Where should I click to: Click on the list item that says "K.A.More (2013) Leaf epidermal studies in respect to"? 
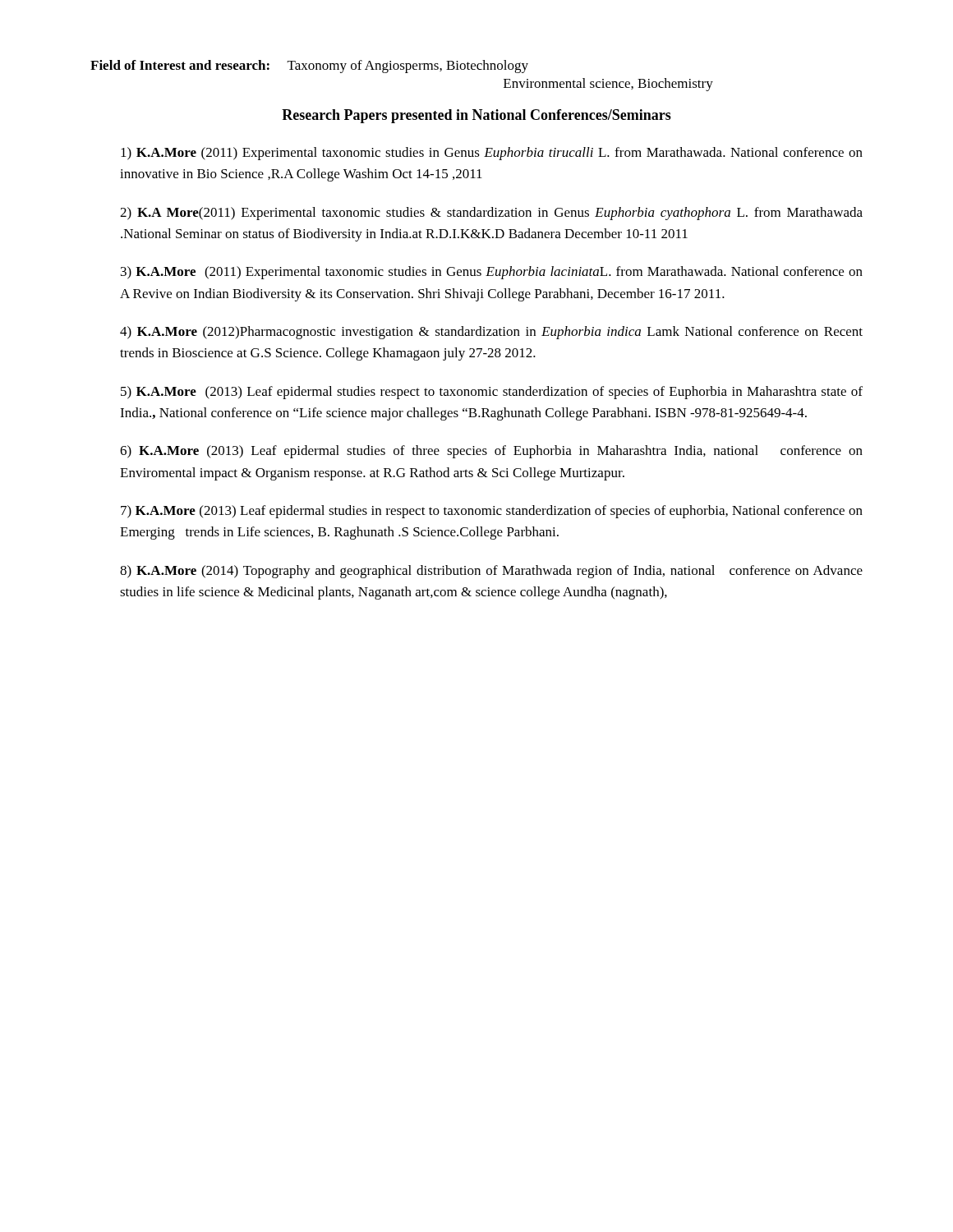click(x=491, y=521)
